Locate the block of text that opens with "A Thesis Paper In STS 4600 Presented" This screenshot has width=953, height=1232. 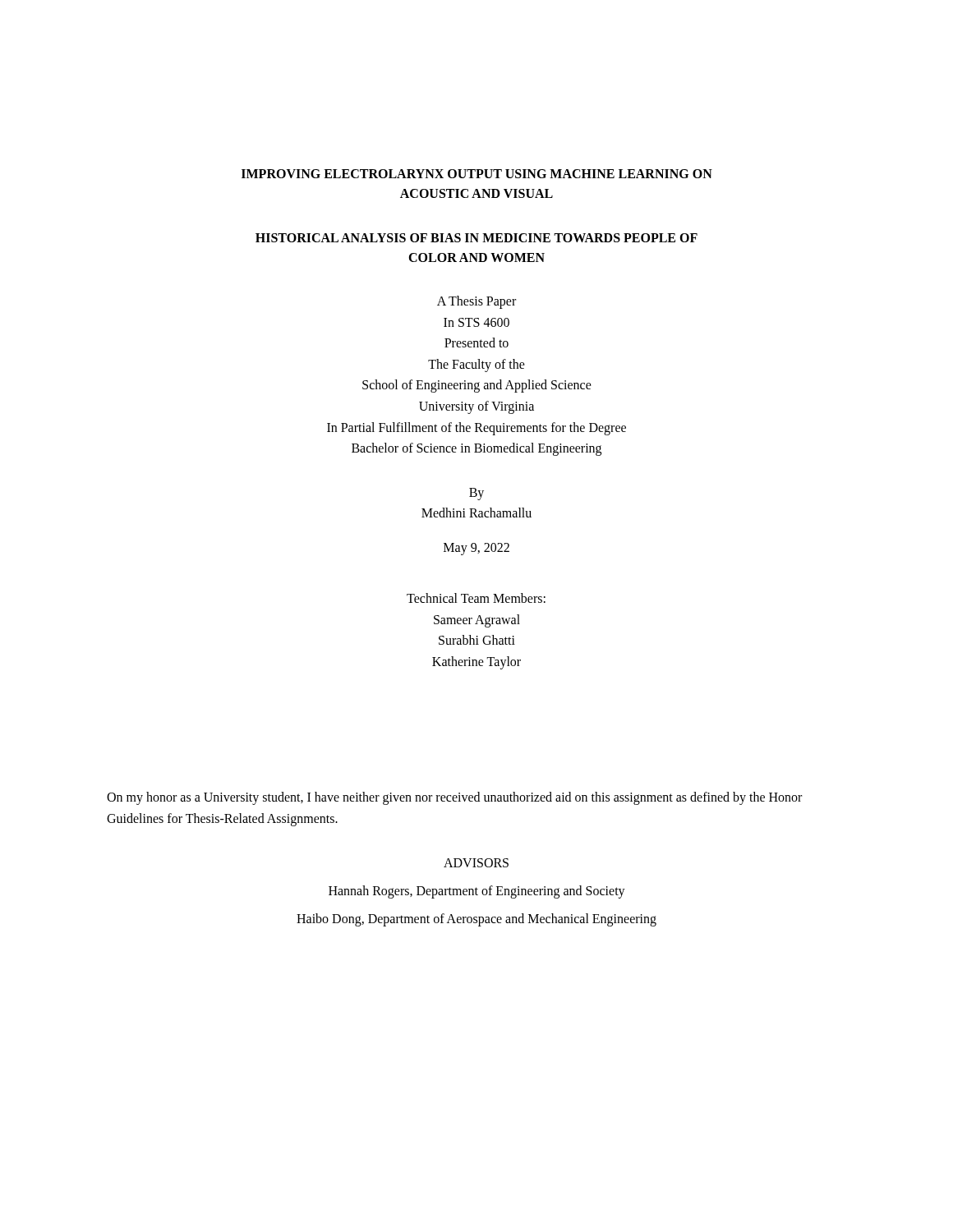[476, 375]
